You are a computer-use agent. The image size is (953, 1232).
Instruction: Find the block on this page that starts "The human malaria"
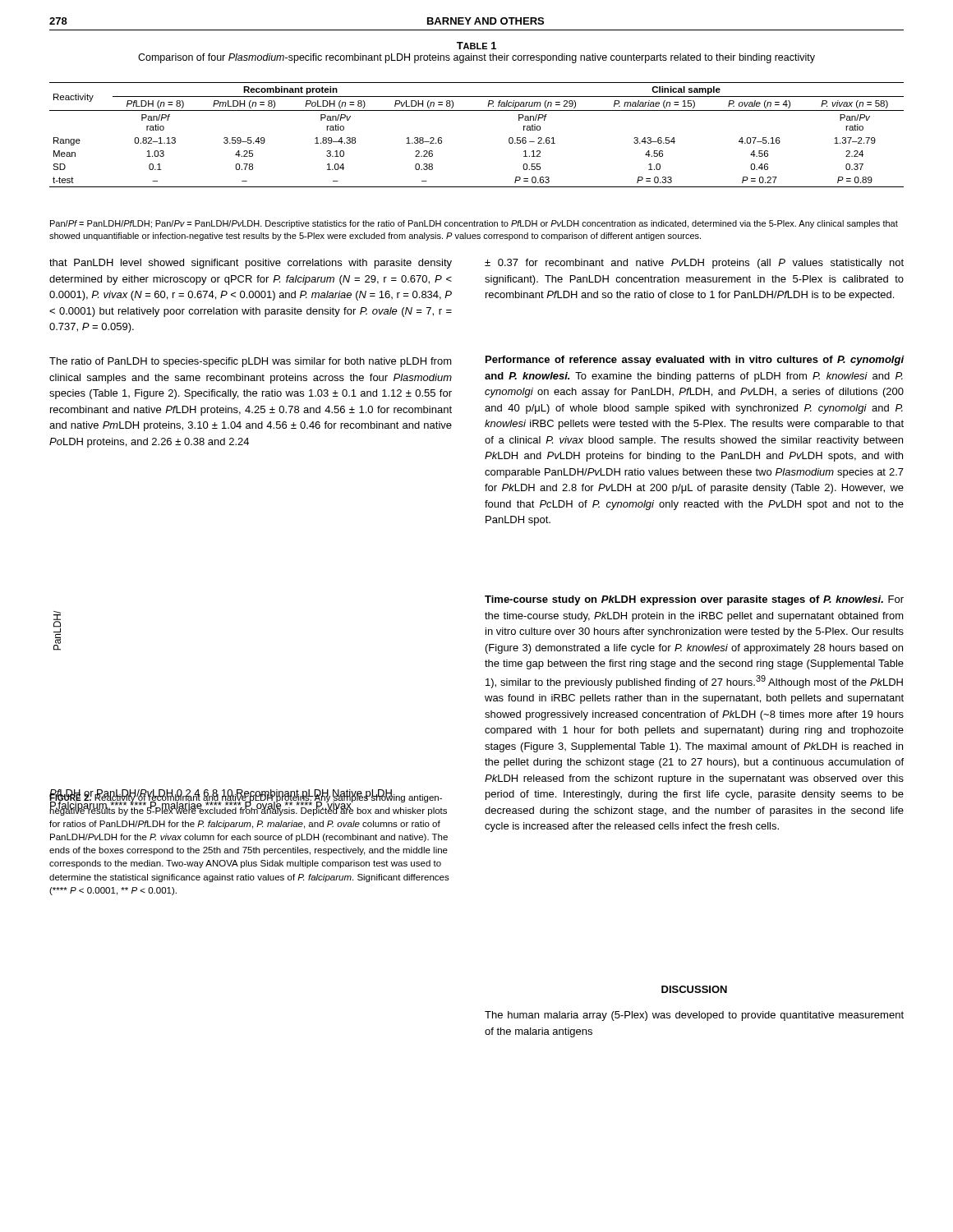click(694, 1023)
